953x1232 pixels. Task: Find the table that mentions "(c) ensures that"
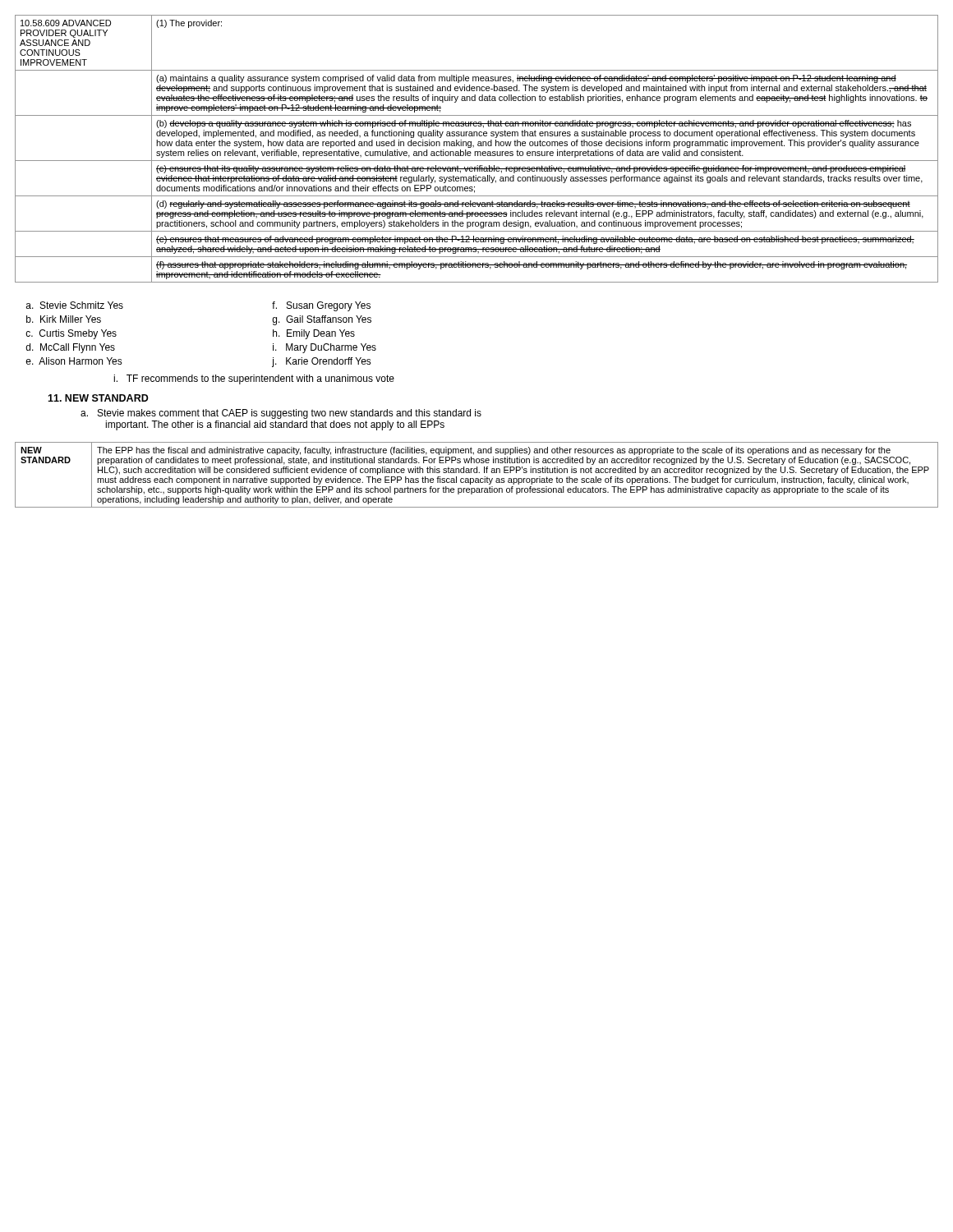476,149
